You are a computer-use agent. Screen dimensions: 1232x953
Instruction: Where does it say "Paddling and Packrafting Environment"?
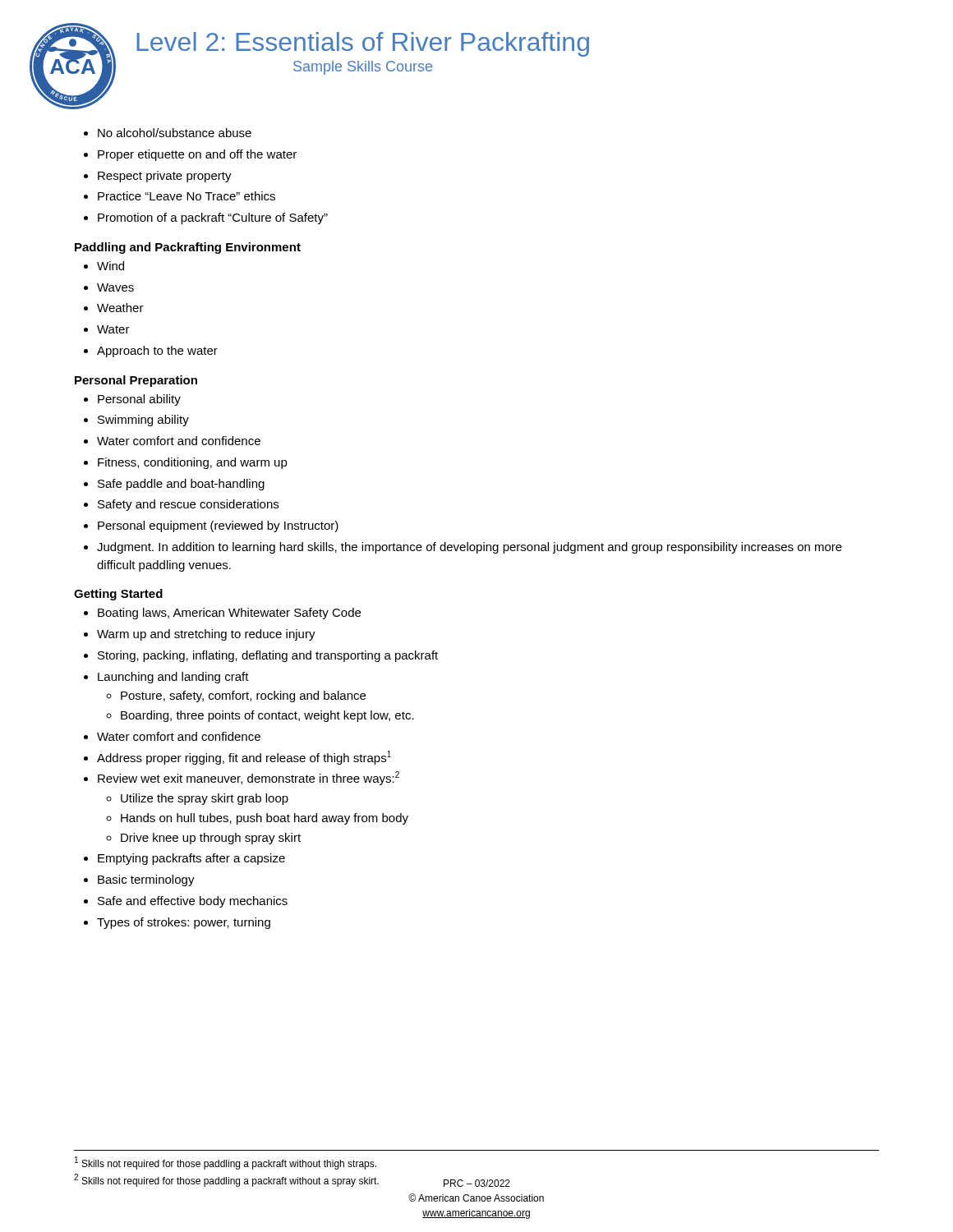tap(187, 247)
